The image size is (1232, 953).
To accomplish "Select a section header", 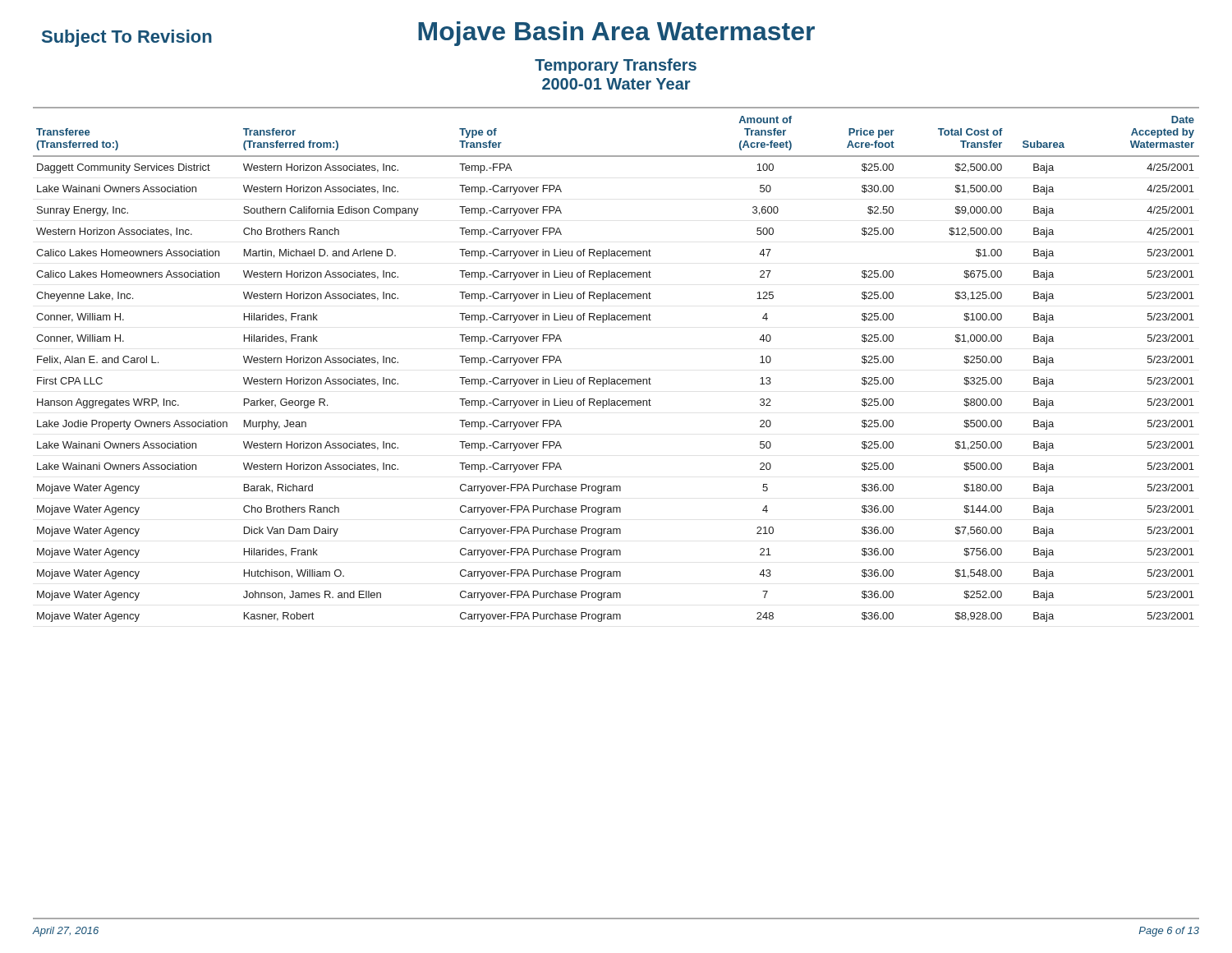I will [x=616, y=74].
